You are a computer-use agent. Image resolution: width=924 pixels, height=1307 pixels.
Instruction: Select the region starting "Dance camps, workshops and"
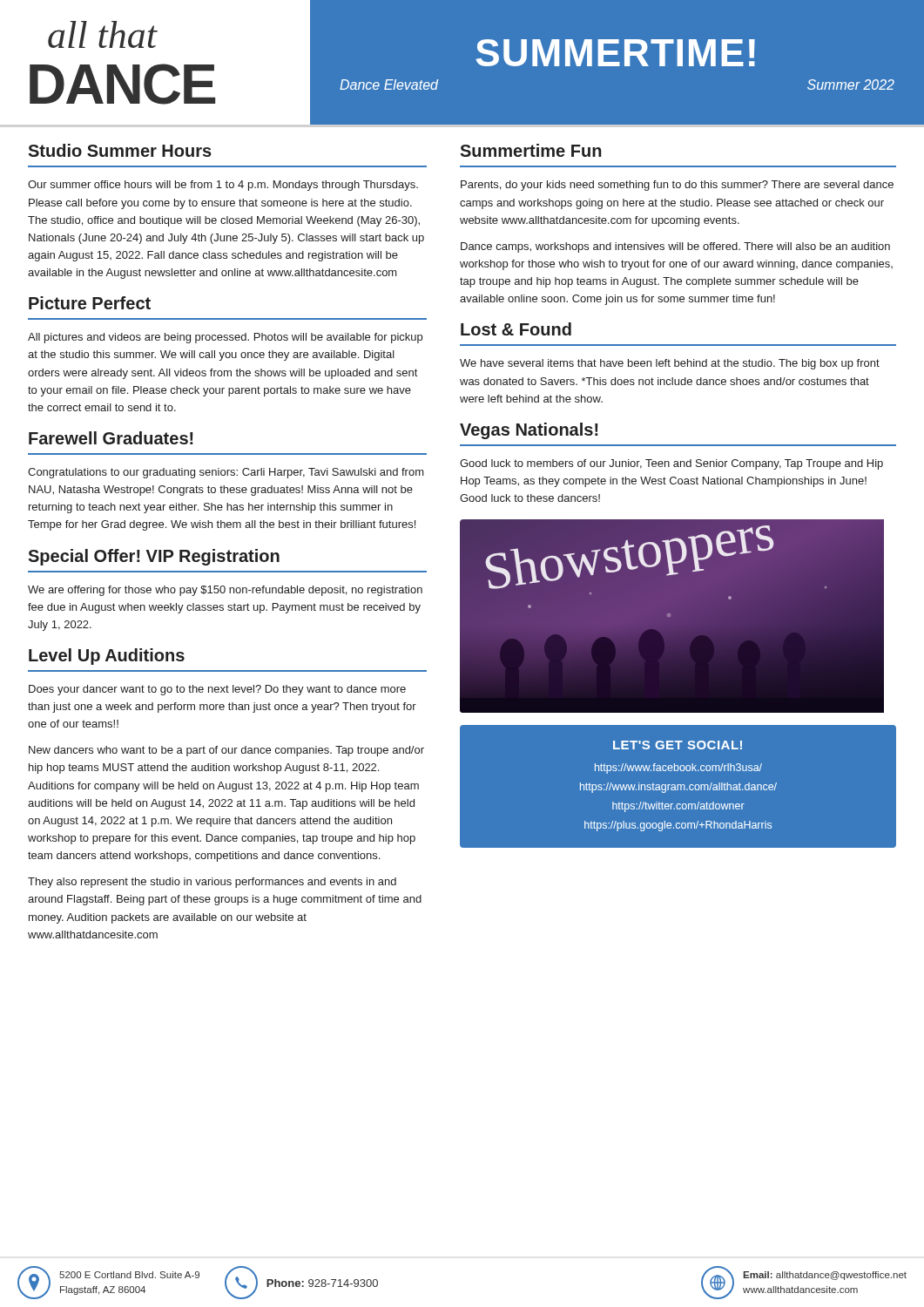pyautogui.click(x=677, y=272)
